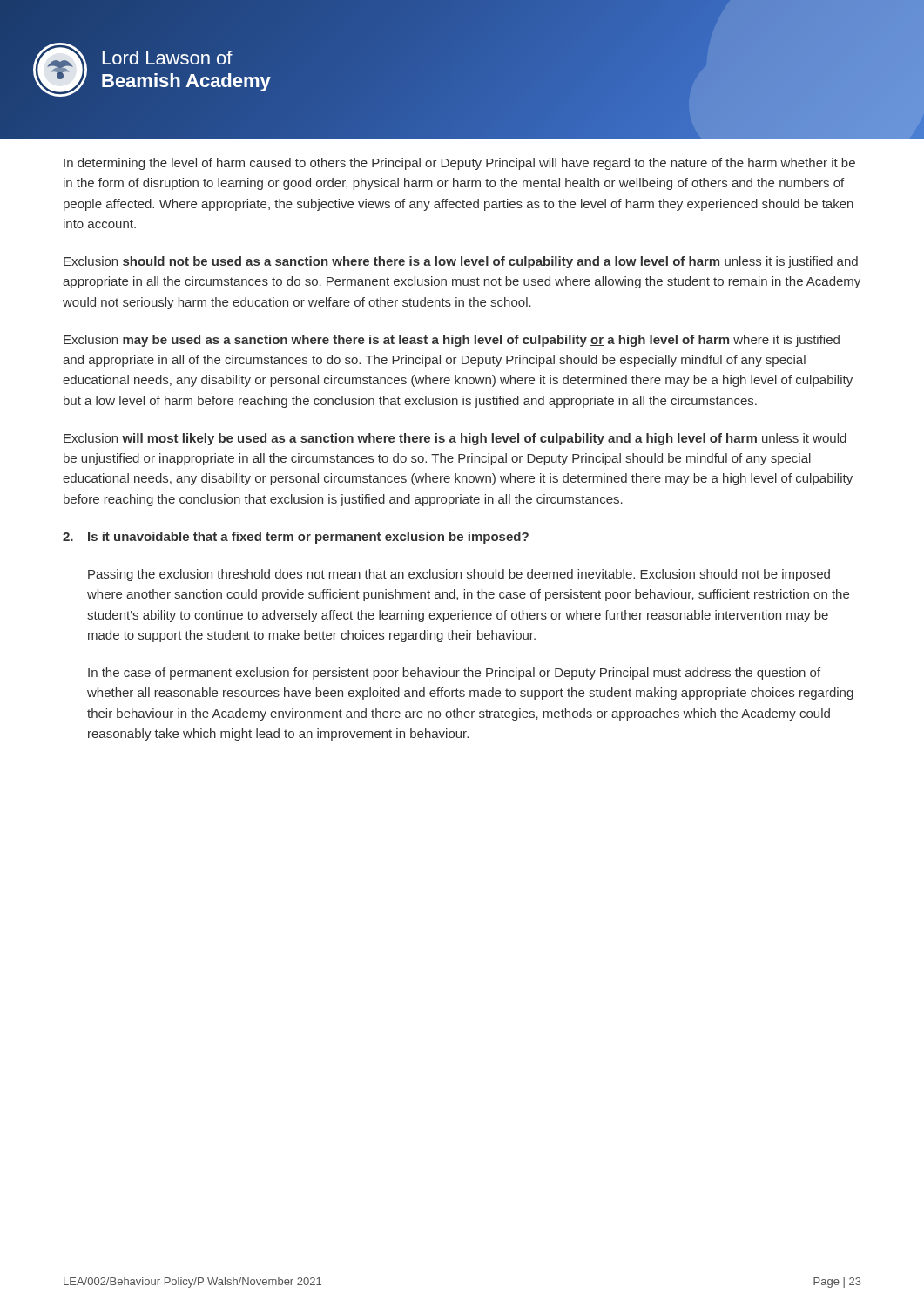Find the passage starting "Exclusion will most likely be"
The height and width of the screenshot is (1307, 924).
click(x=458, y=468)
